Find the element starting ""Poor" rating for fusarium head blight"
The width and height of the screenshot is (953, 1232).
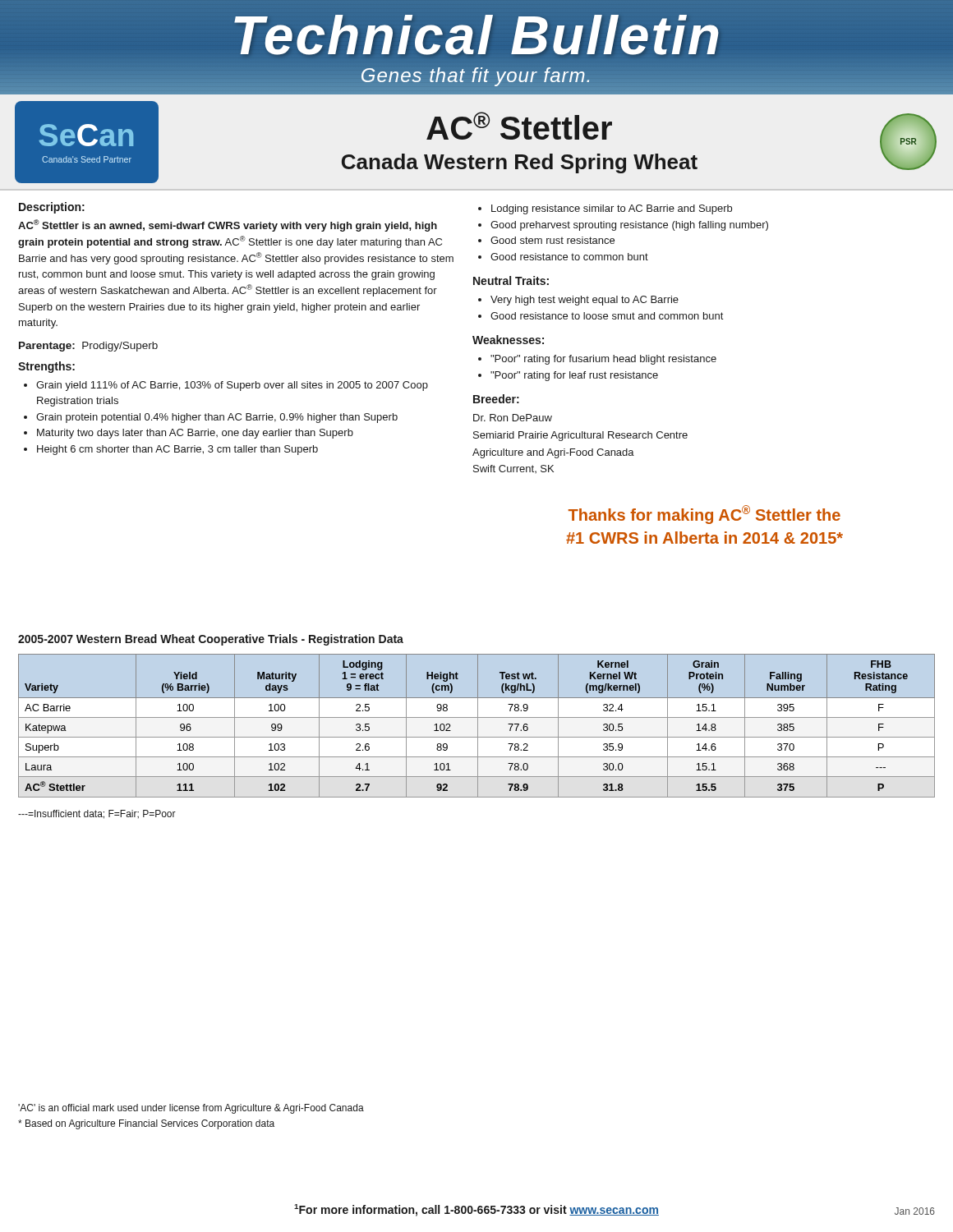tap(604, 359)
